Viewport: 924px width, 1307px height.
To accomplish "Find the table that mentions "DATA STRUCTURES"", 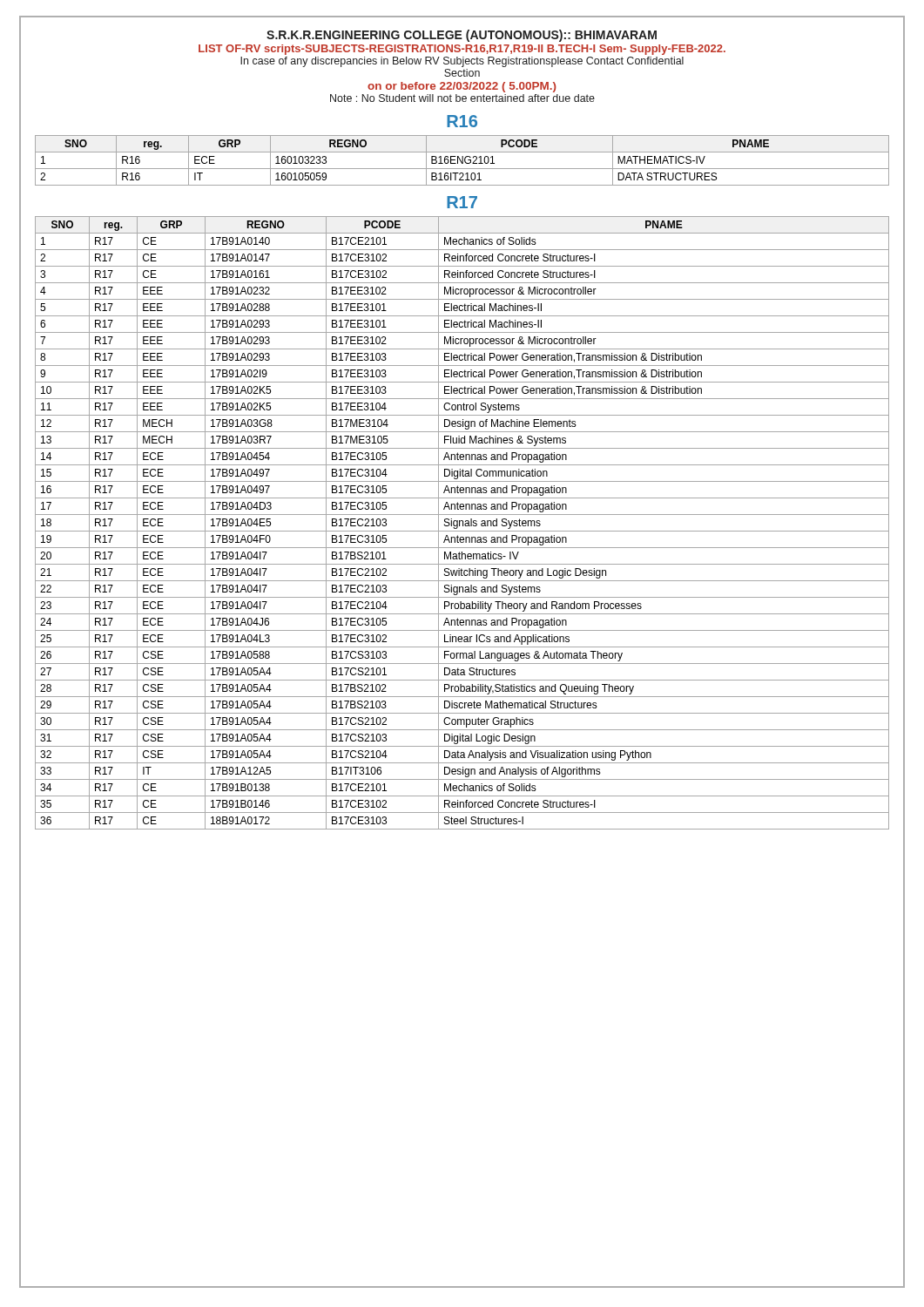I will click(x=462, y=160).
